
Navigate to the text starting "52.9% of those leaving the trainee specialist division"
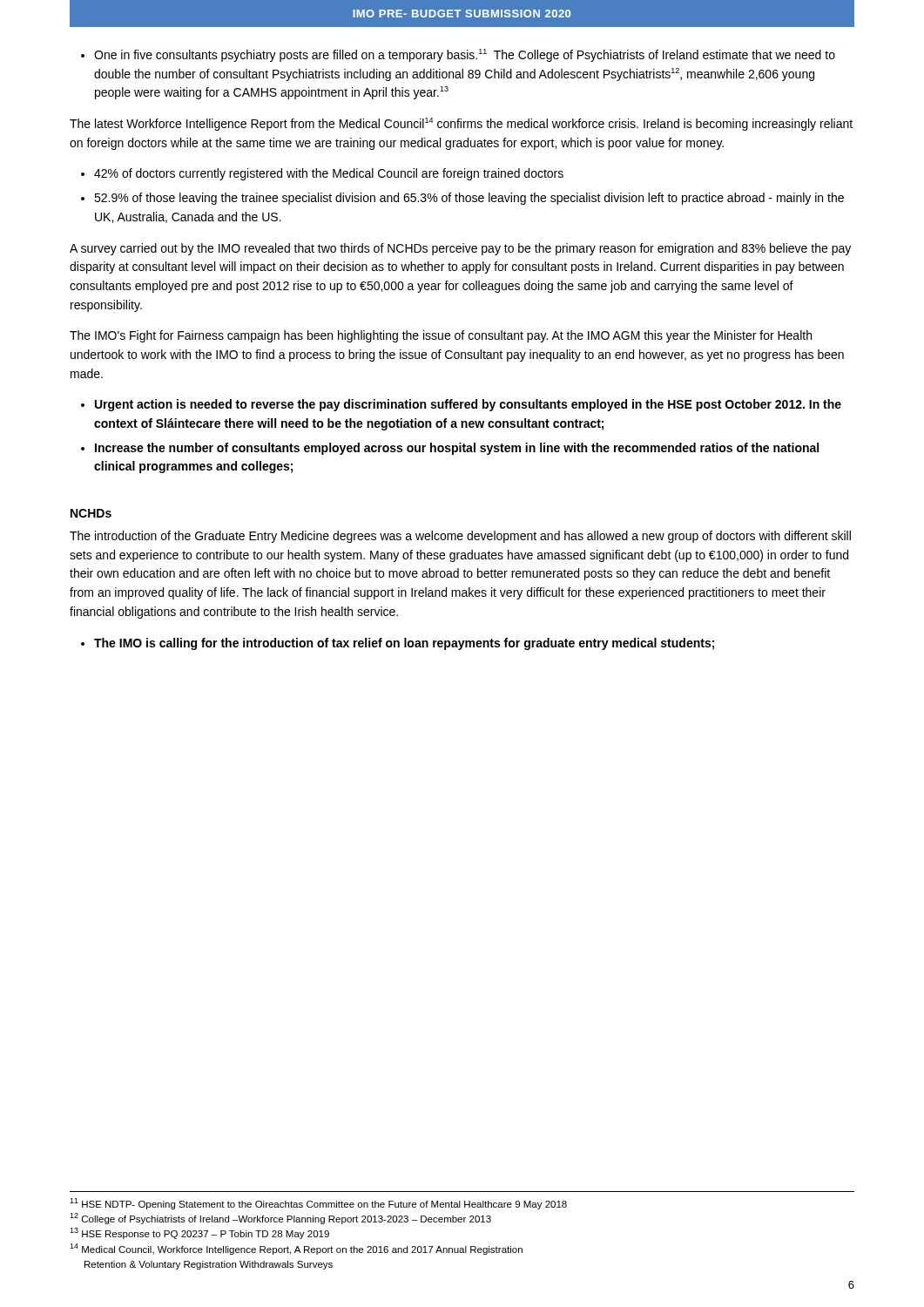[469, 207]
